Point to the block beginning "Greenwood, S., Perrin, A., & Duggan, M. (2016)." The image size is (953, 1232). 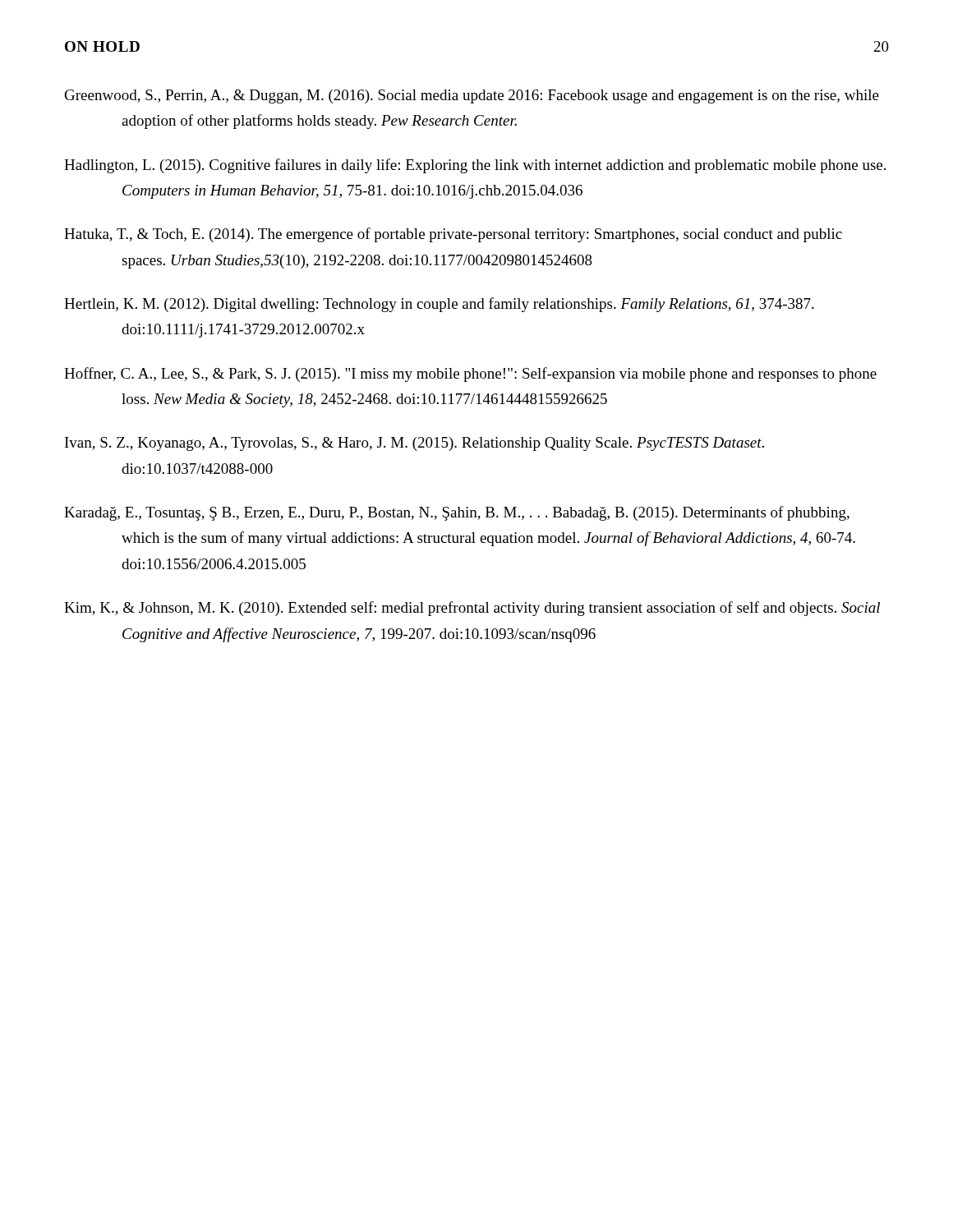476,108
